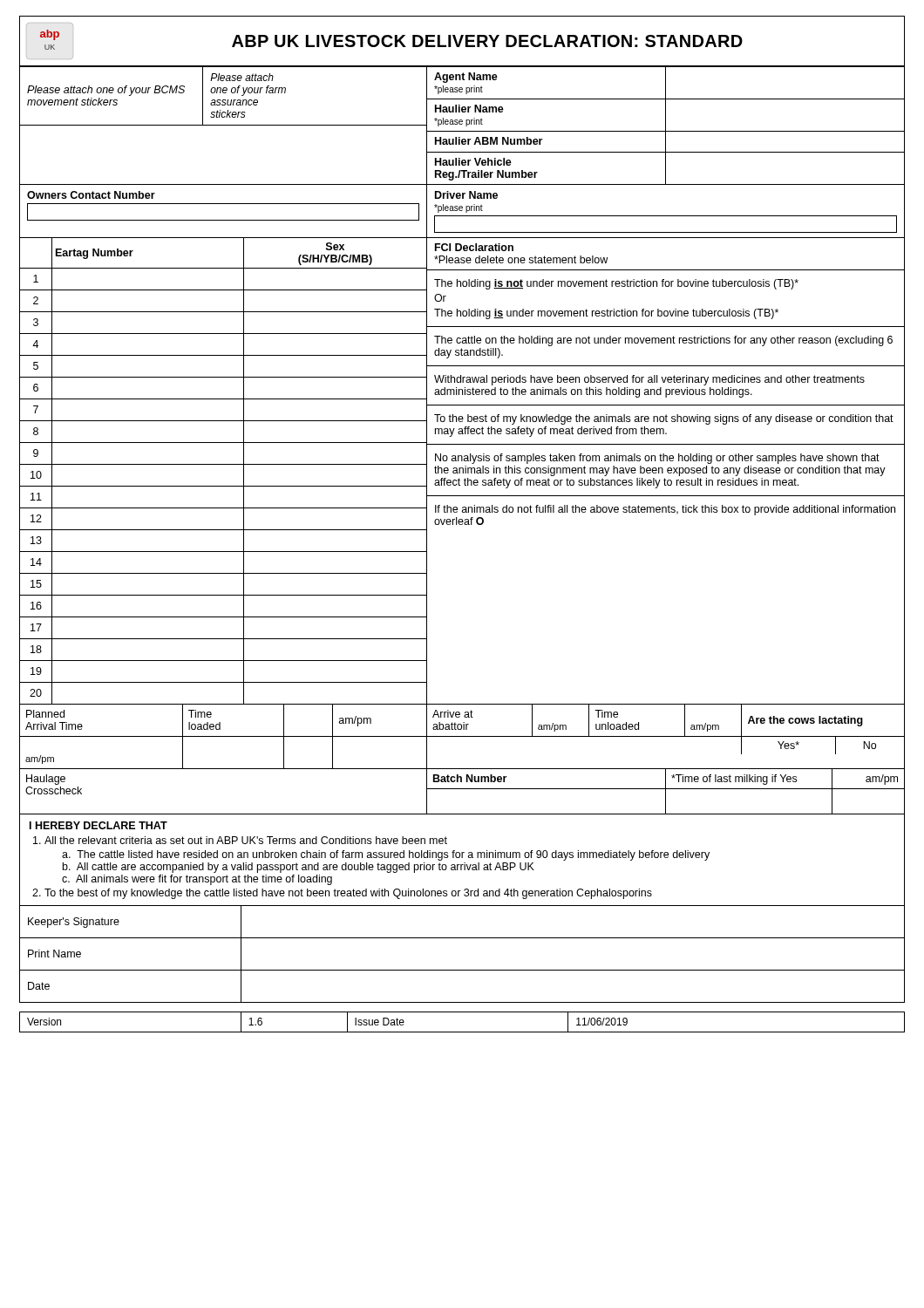924x1308 pixels.
Task: Click where it says "Driver Name*please print"
Action: point(466,201)
